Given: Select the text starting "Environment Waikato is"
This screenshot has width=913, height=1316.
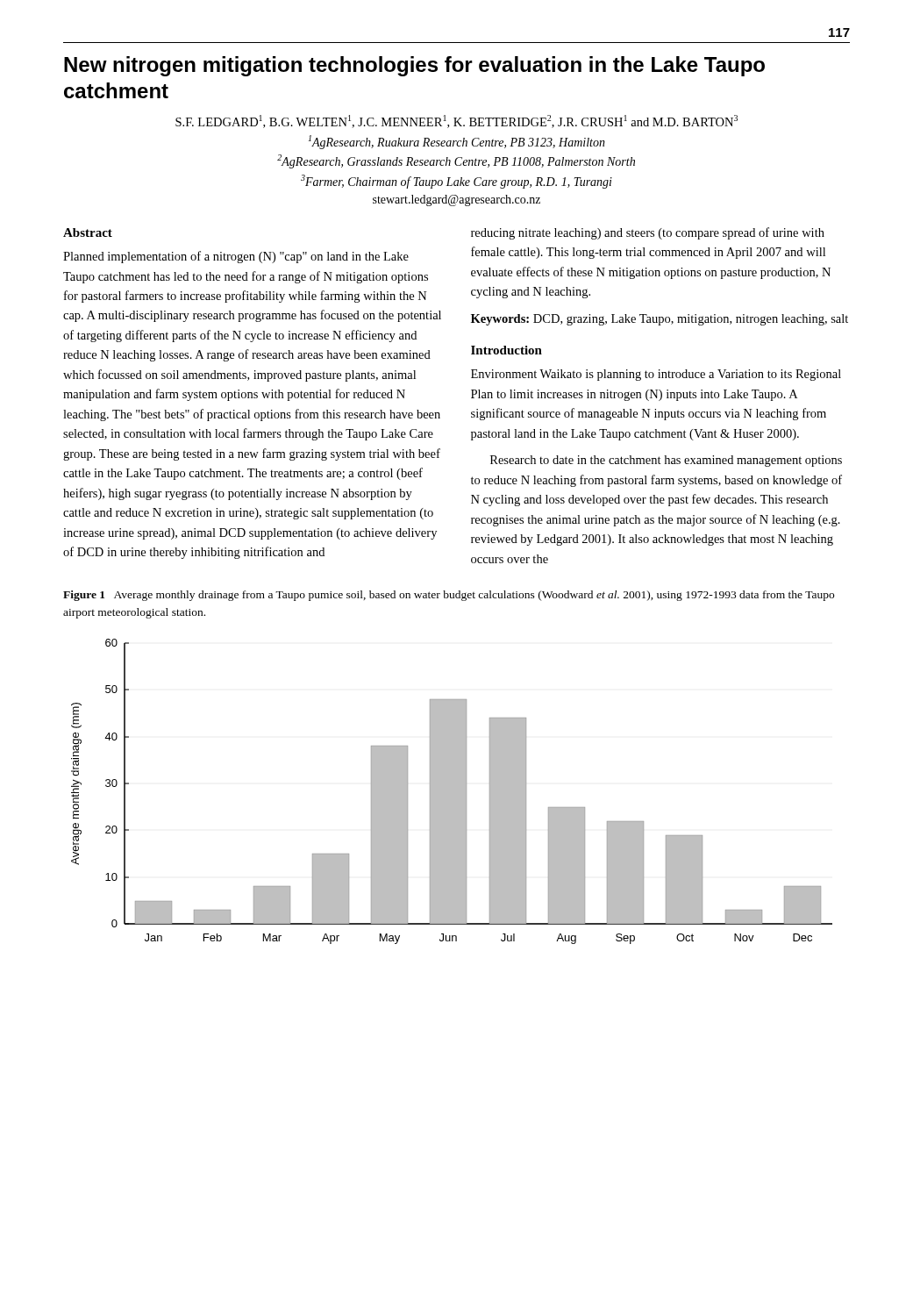Looking at the screenshot, I should [660, 467].
